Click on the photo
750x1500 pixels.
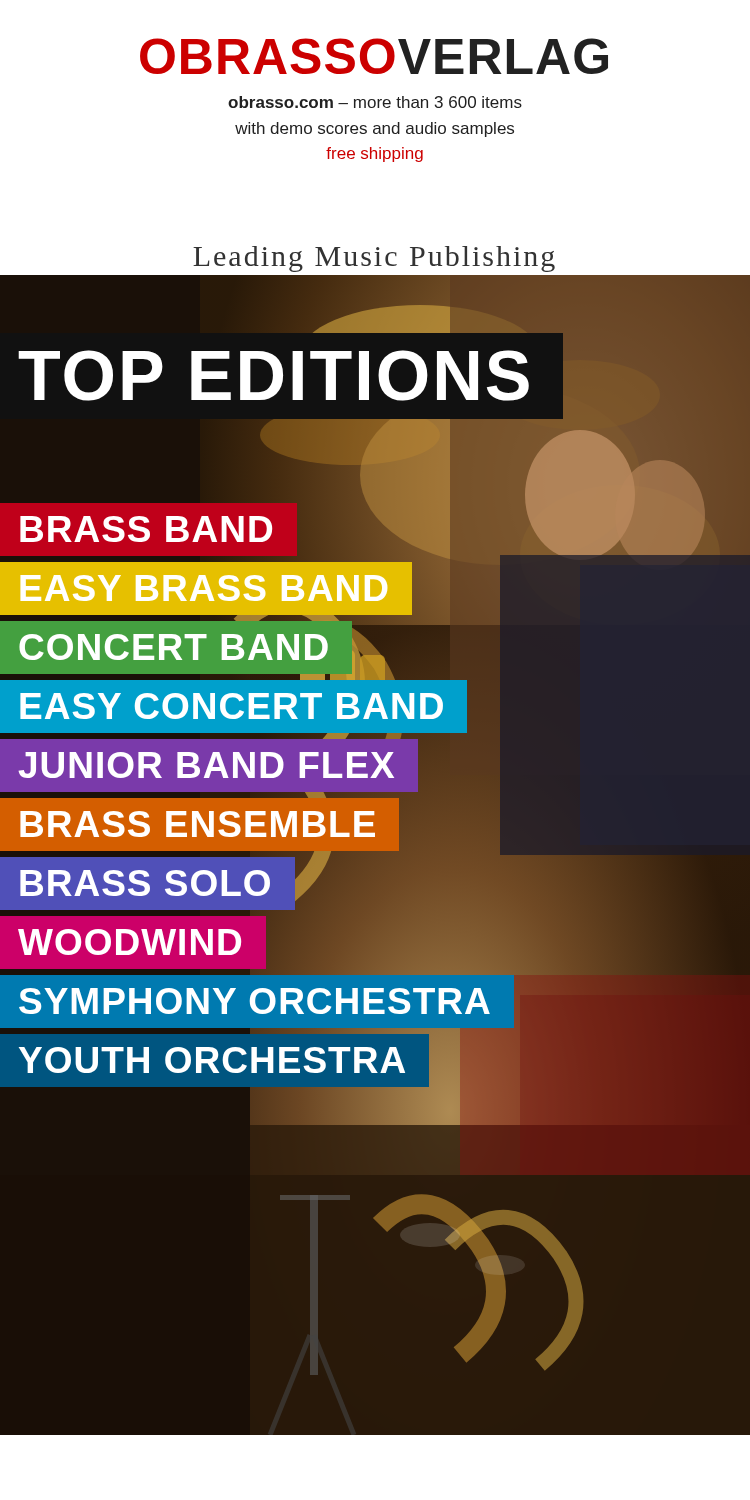click(375, 854)
